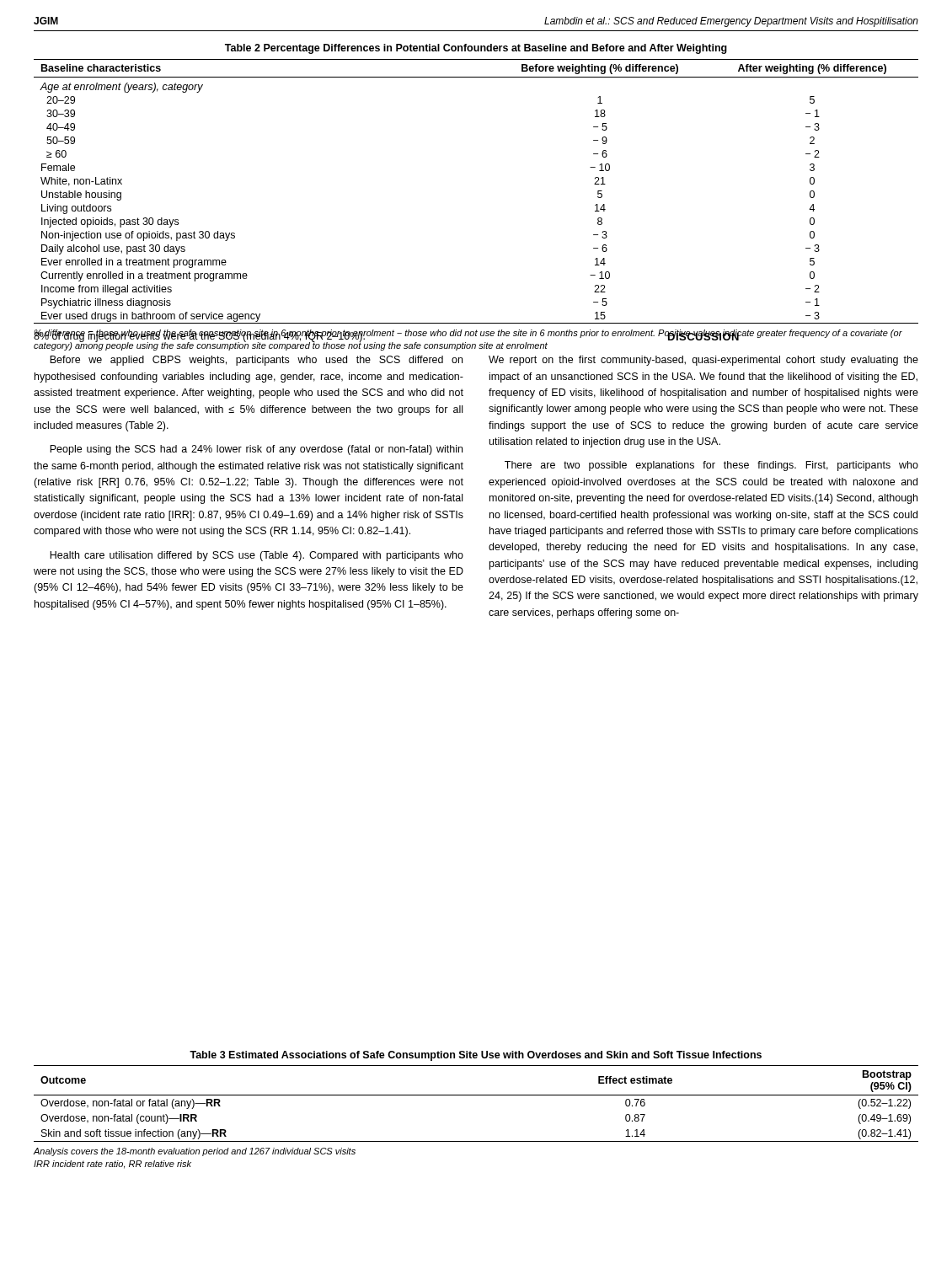This screenshot has width=952, height=1264.
Task: Find the table that mentions "Overdose, non-fatal or"
Action: click(x=476, y=1103)
